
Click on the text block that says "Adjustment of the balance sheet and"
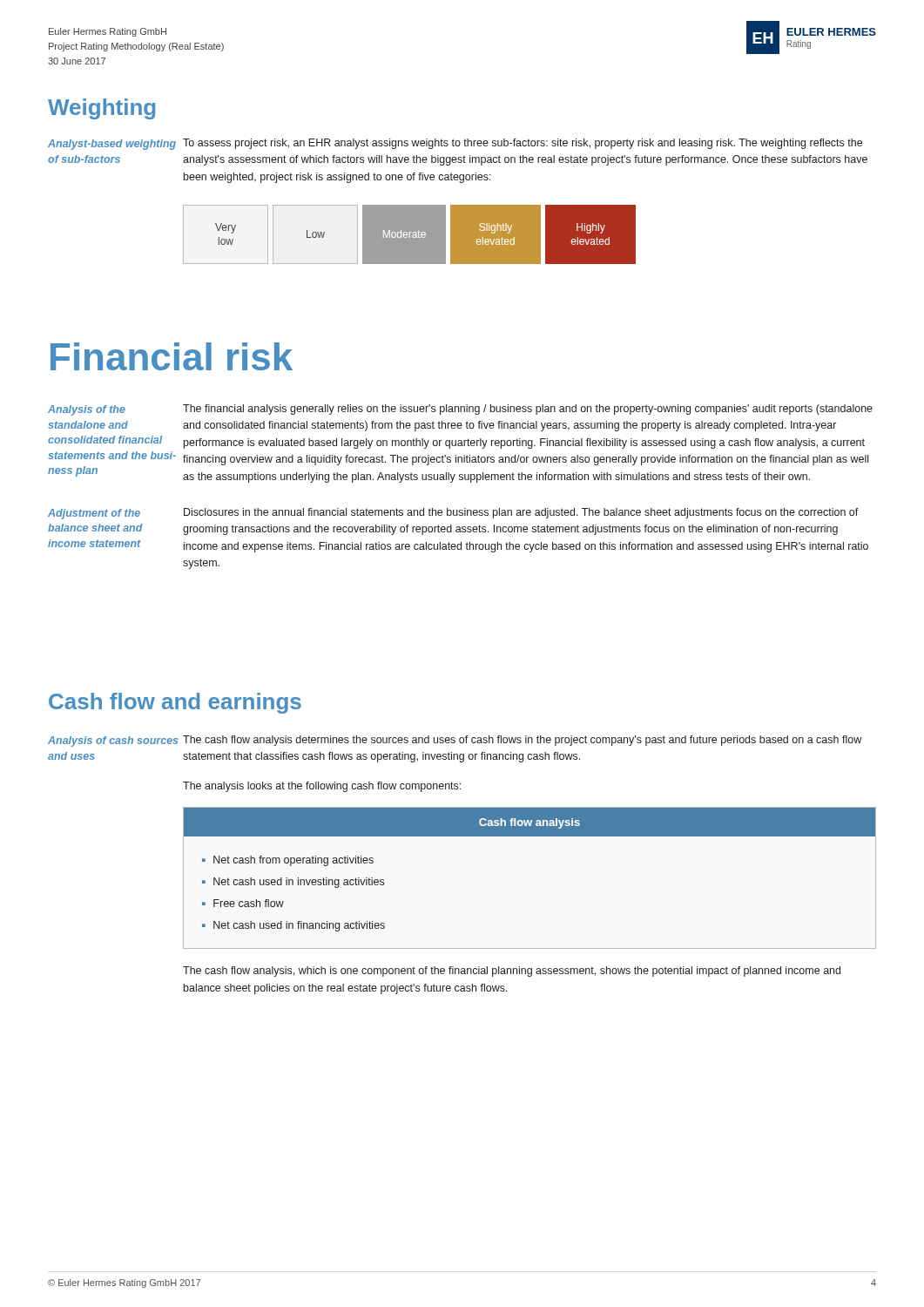pos(95,528)
